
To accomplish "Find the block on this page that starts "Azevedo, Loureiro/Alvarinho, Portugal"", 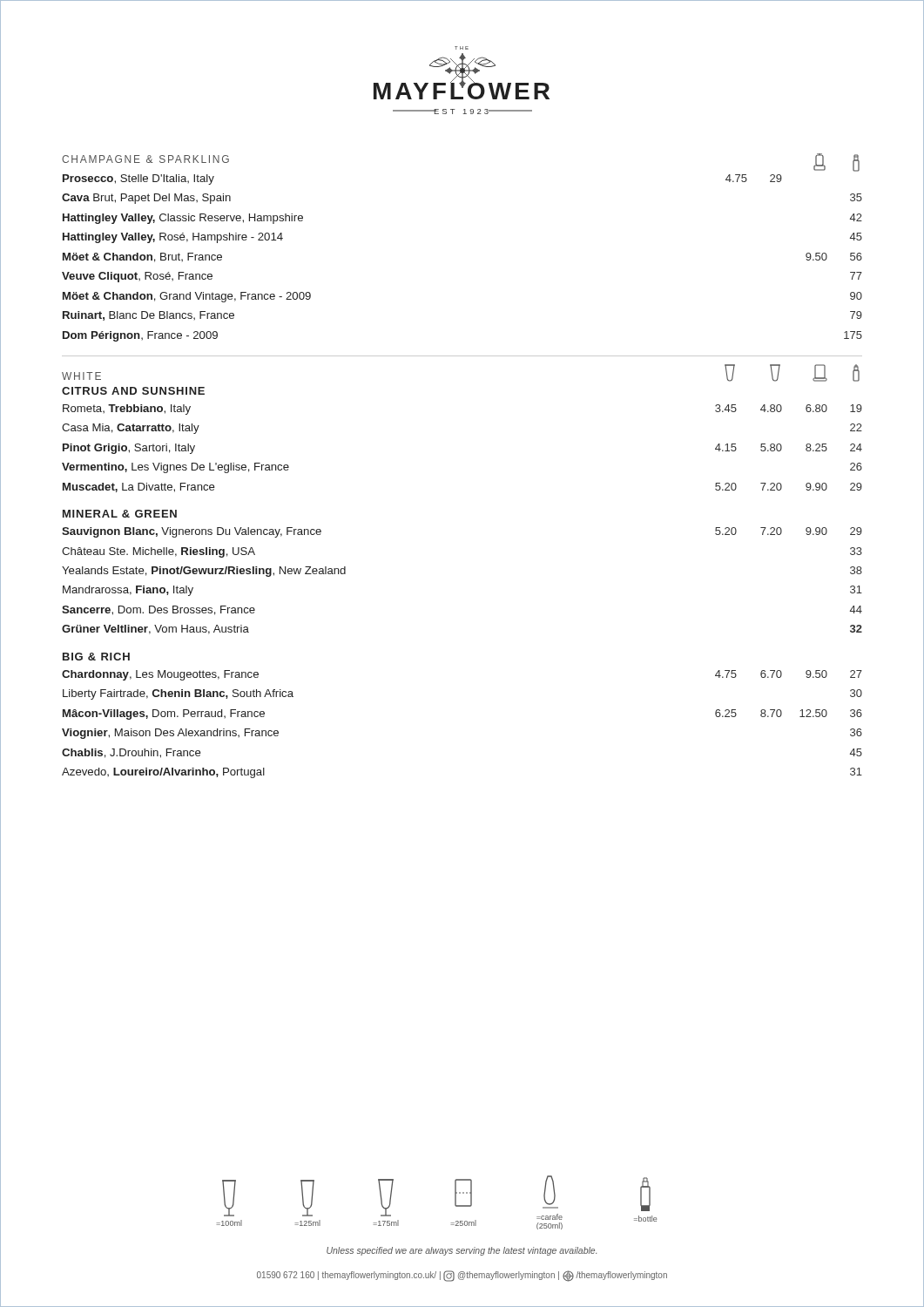I will [x=159, y=772].
